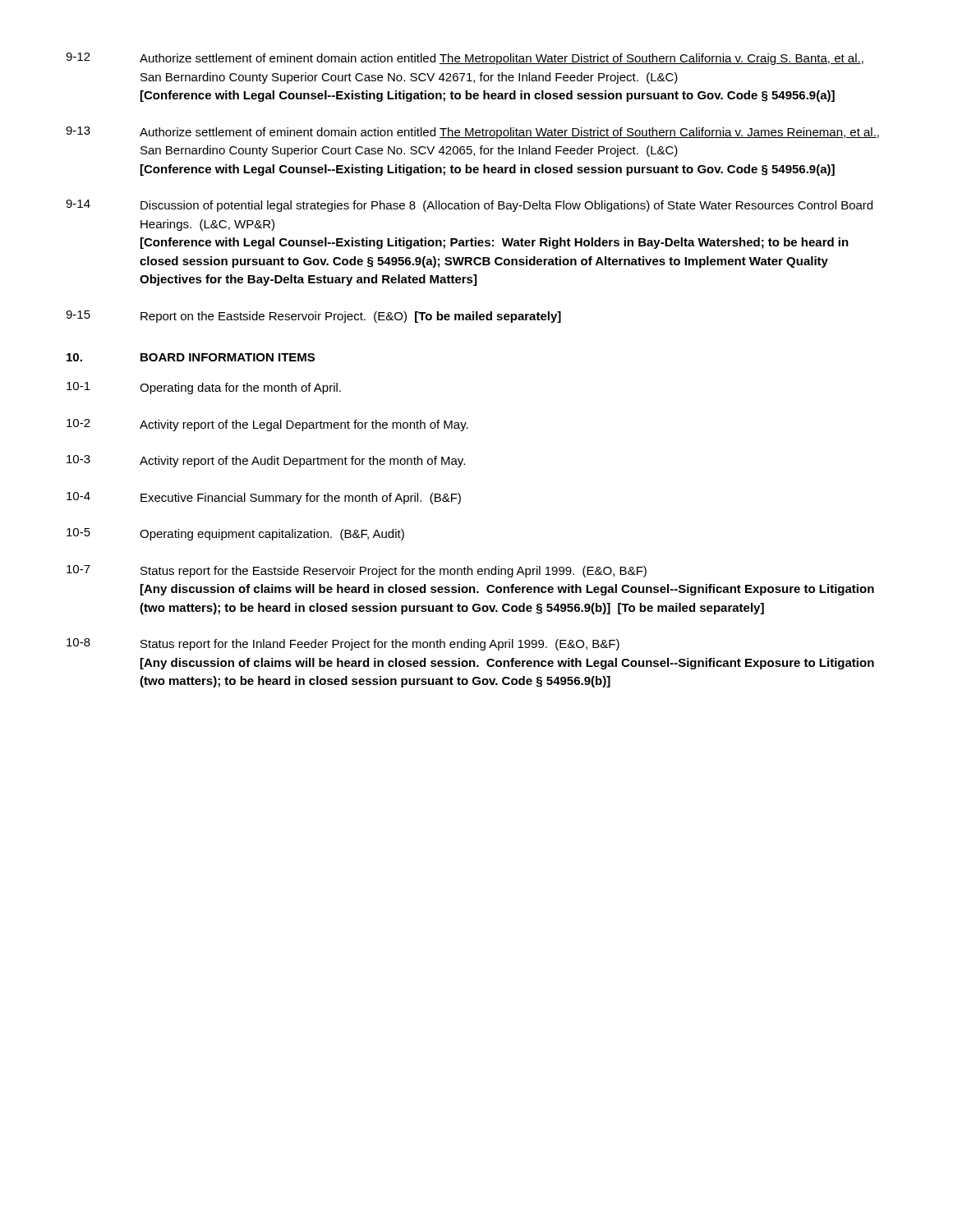This screenshot has width=953, height=1232.
Task: Where is the passage that starts "10-7 Status report for the Eastside Reservoir Project"?
Action: (x=476, y=589)
